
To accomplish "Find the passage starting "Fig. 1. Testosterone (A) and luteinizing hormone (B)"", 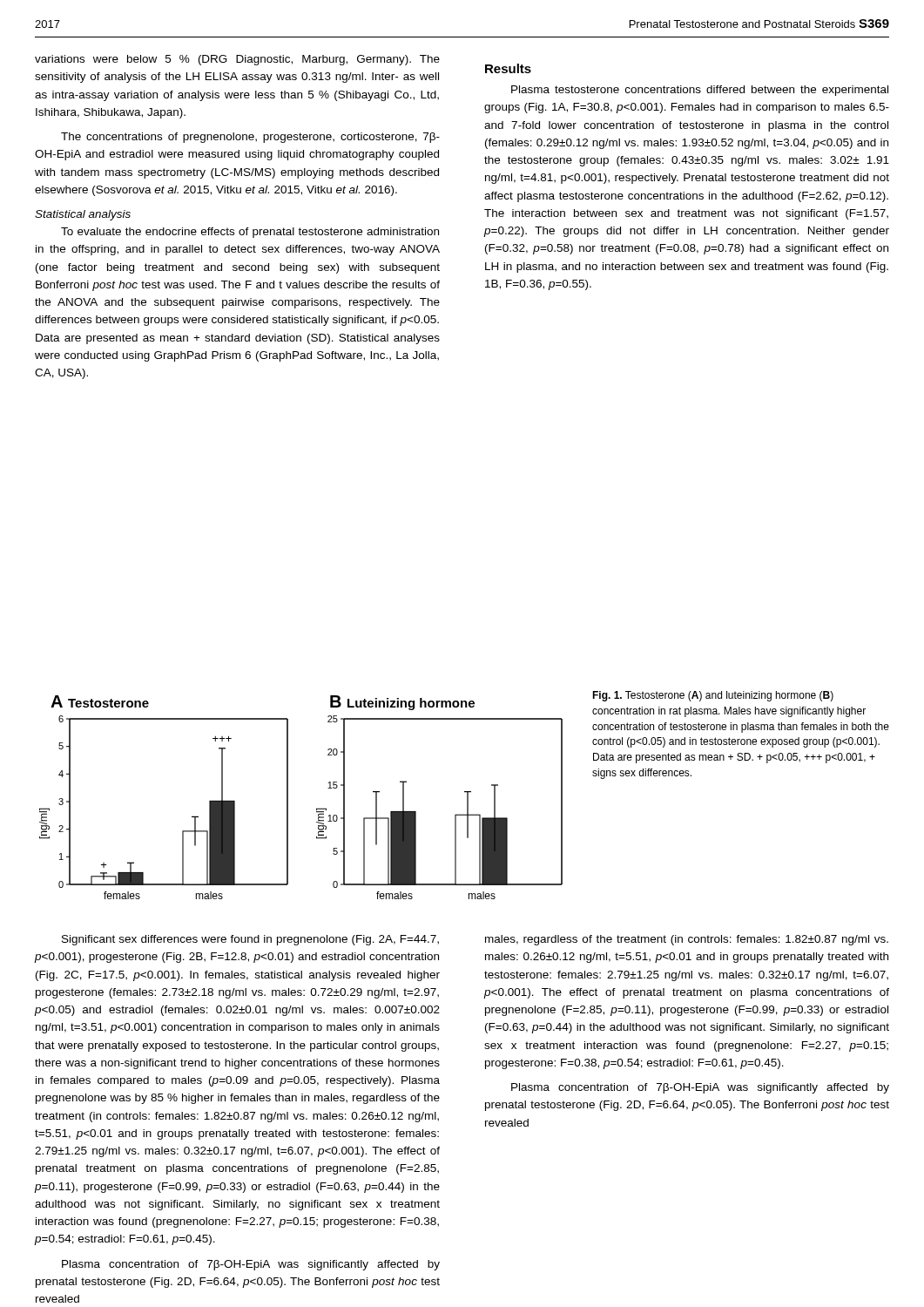I will [741, 734].
